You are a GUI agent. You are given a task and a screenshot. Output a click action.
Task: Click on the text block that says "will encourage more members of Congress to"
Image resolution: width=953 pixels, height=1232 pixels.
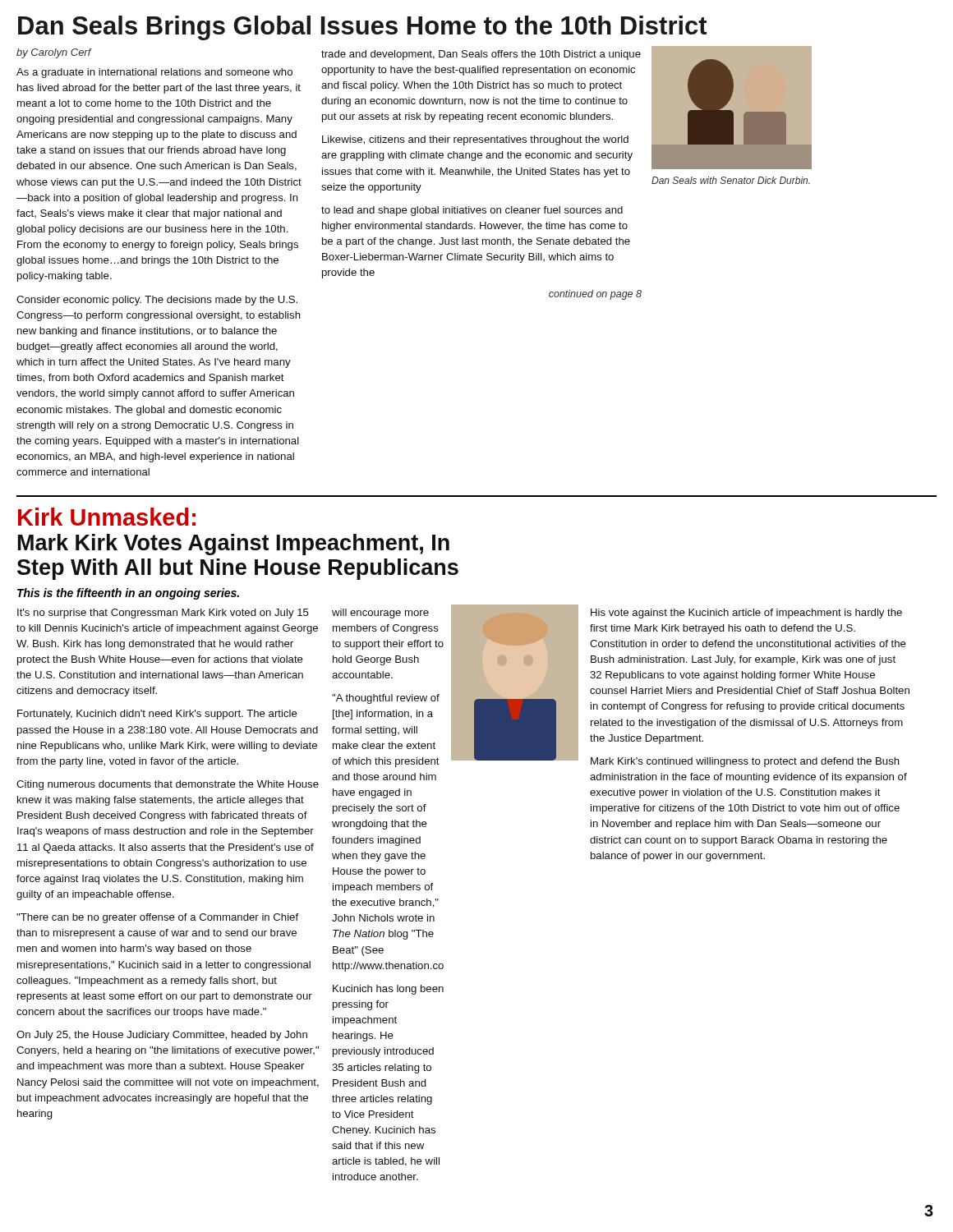tap(388, 895)
